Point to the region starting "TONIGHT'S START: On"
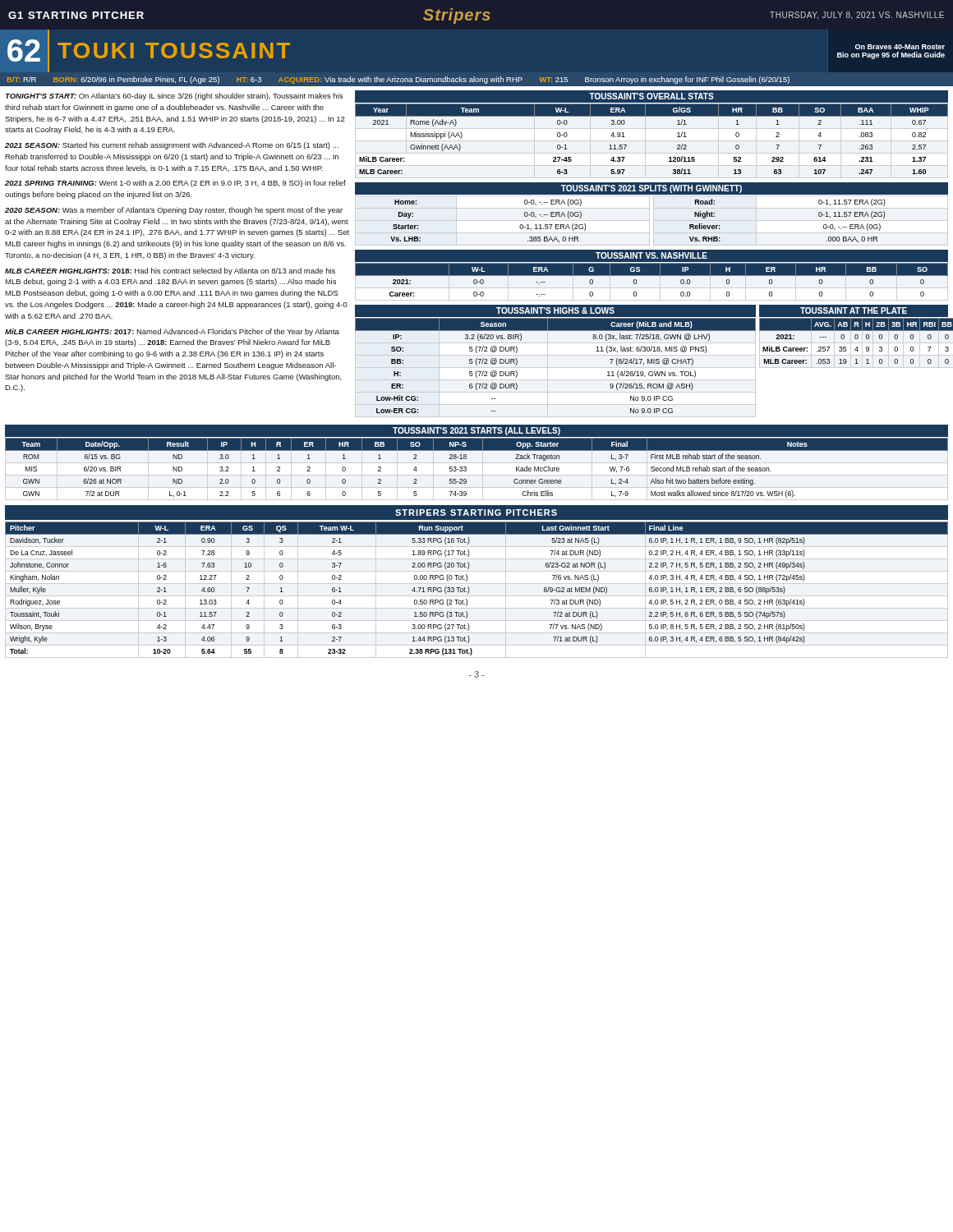 175,113
